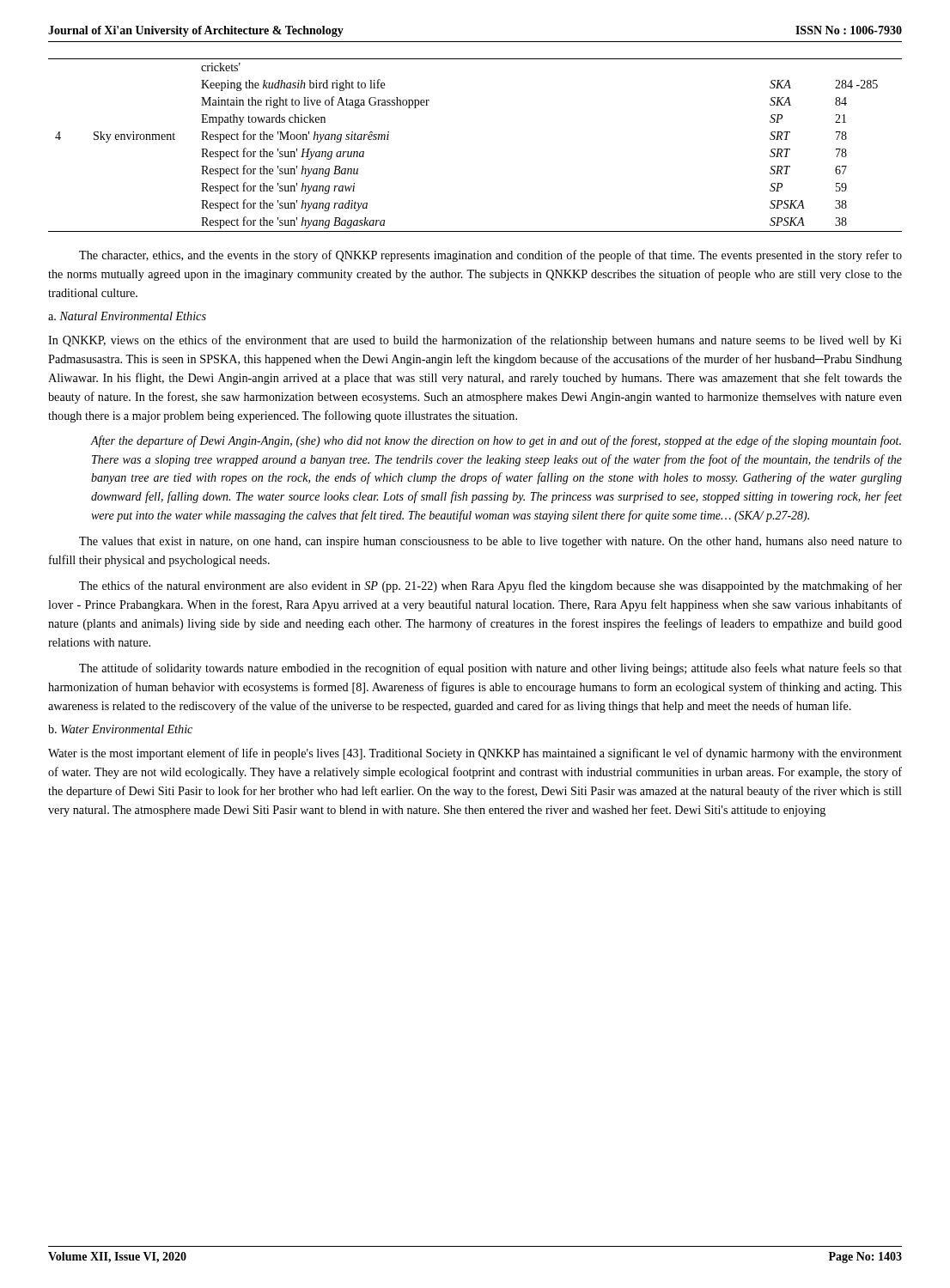Where does it say "b. Water Environmental Ethic"?
This screenshot has width=950, height=1288.
click(x=120, y=729)
